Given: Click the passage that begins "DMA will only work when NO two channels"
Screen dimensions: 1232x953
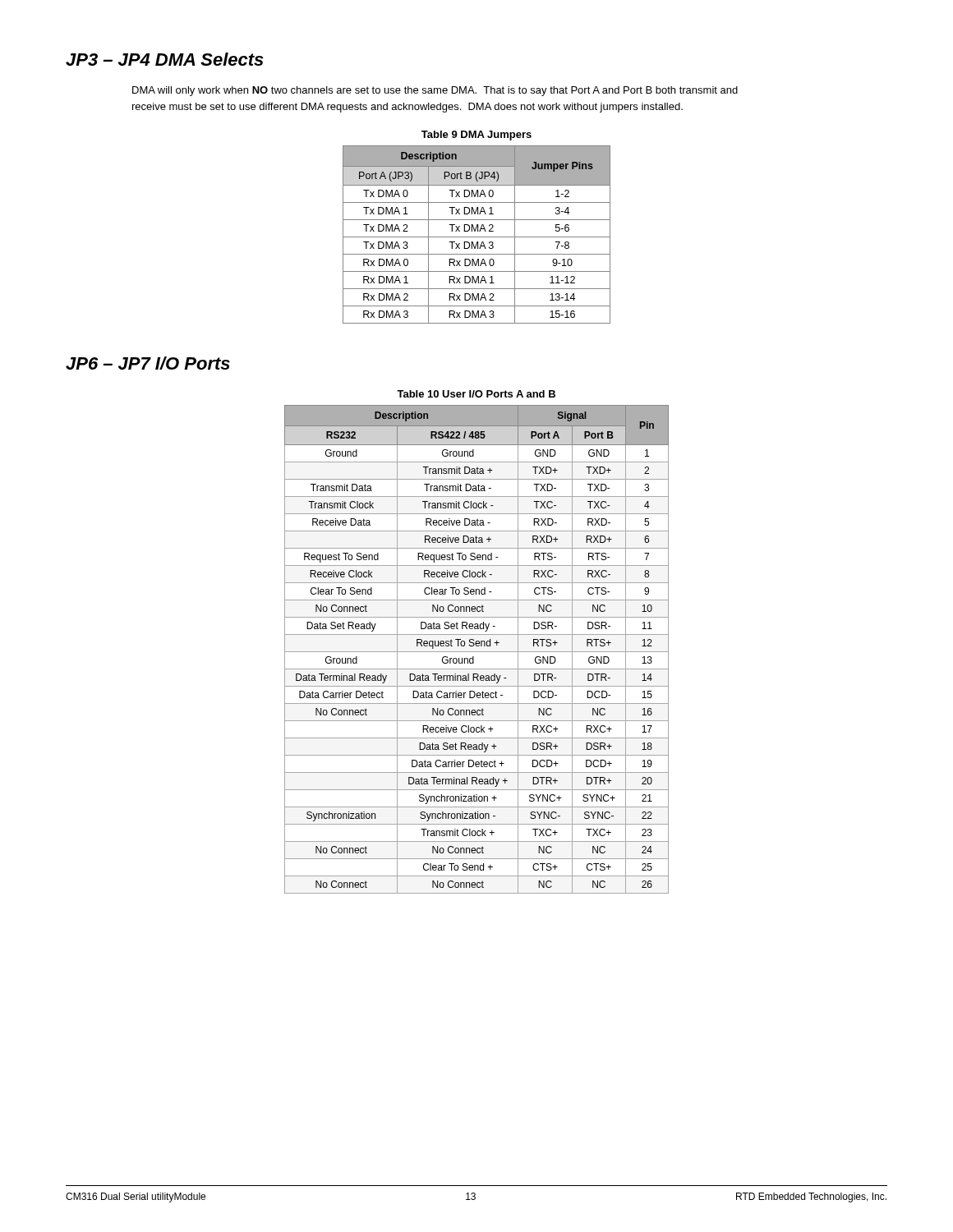Looking at the screenshot, I should tap(435, 98).
